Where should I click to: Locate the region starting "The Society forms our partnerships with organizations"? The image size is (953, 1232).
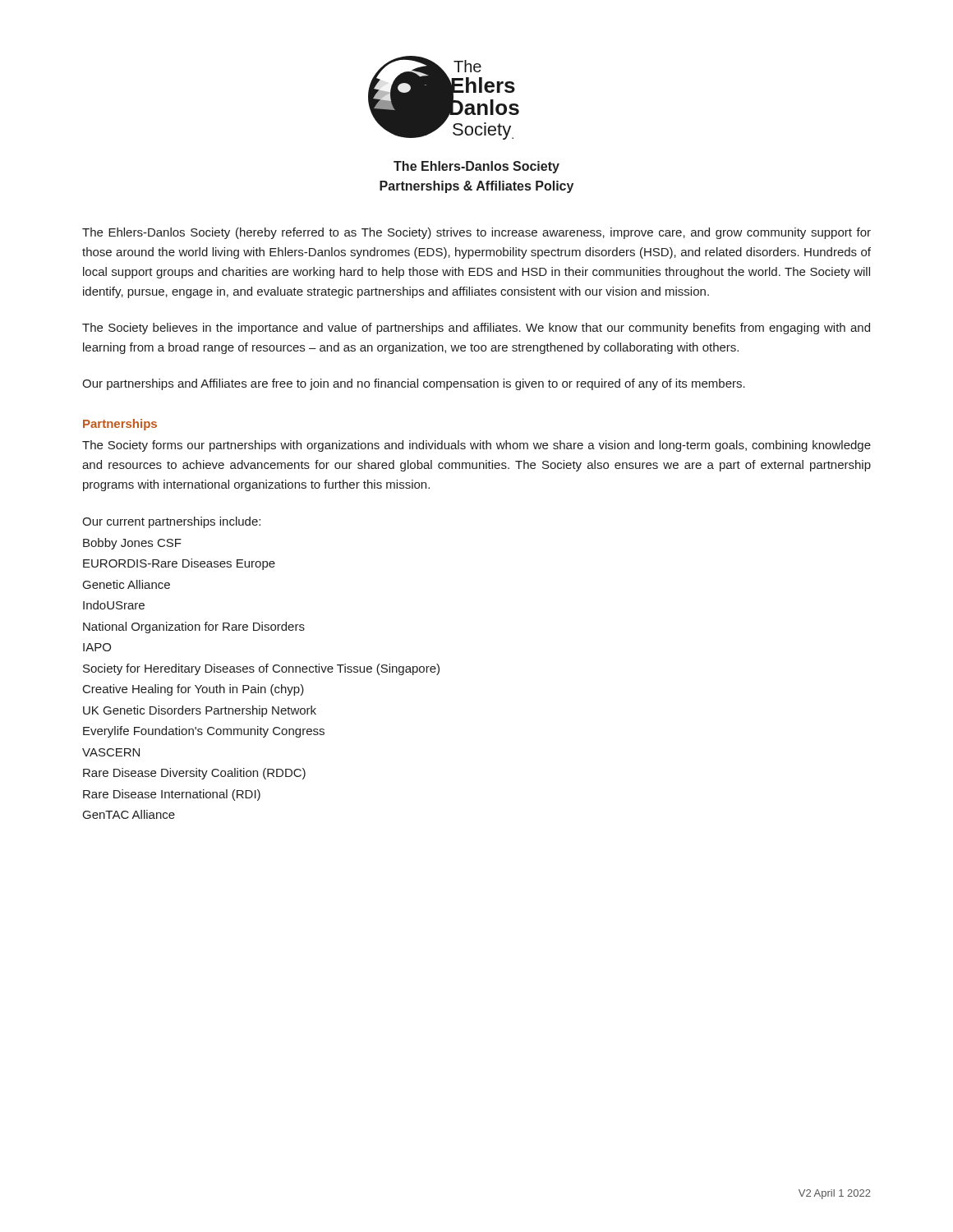[x=476, y=464]
